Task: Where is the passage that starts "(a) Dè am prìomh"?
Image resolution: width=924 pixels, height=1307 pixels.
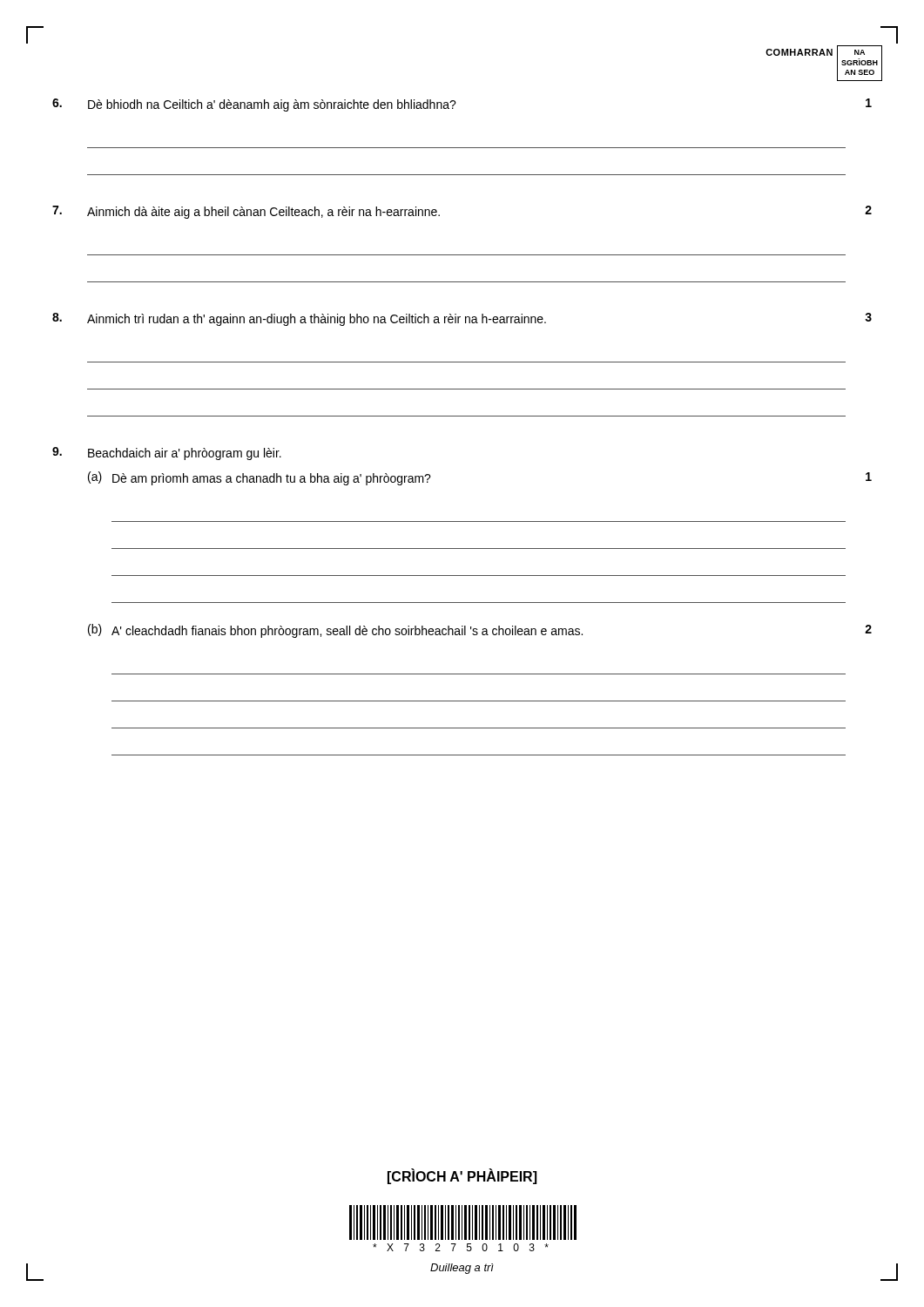Action: coord(479,538)
